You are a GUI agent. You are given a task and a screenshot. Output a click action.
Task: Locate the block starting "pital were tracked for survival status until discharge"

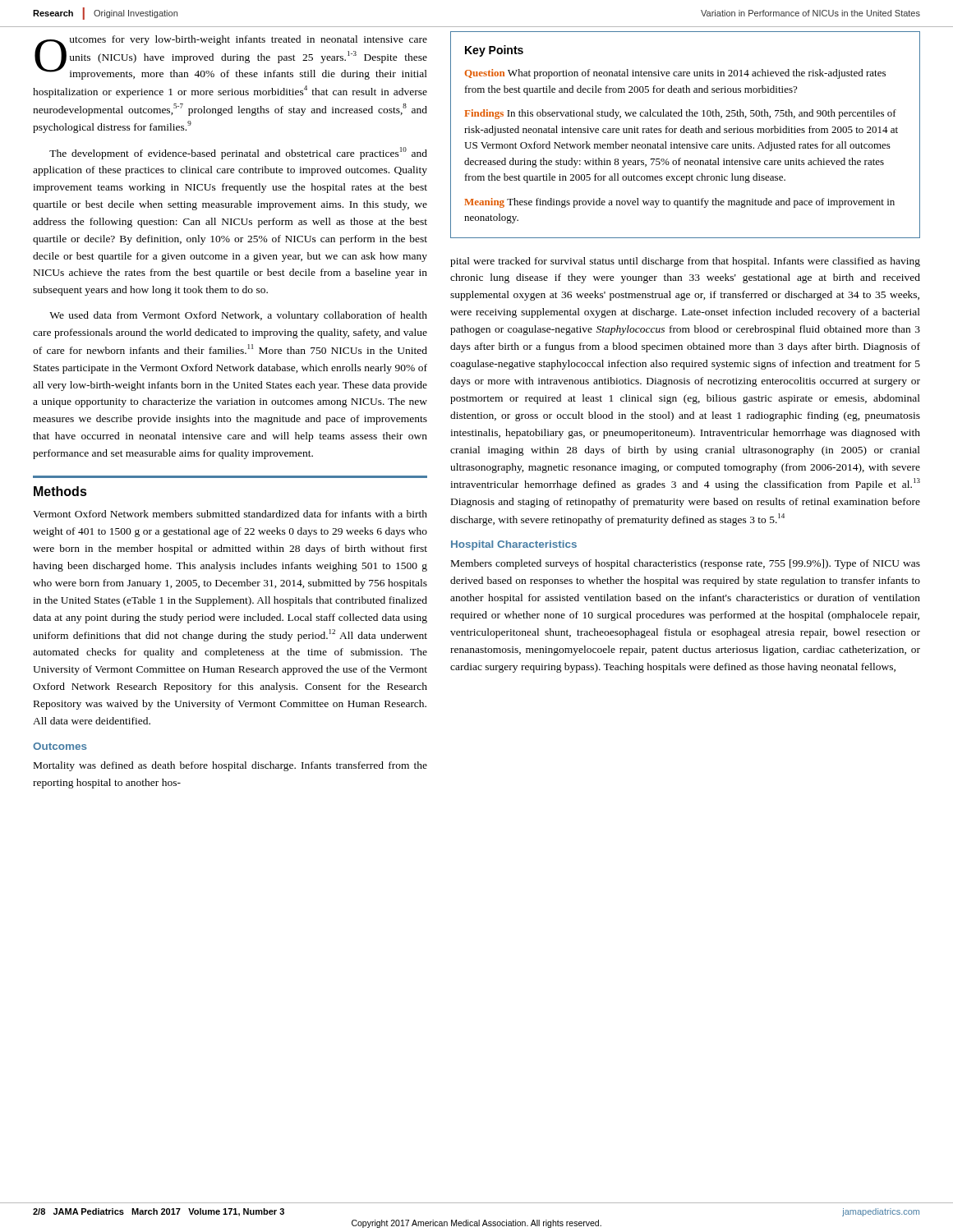pyautogui.click(x=685, y=390)
